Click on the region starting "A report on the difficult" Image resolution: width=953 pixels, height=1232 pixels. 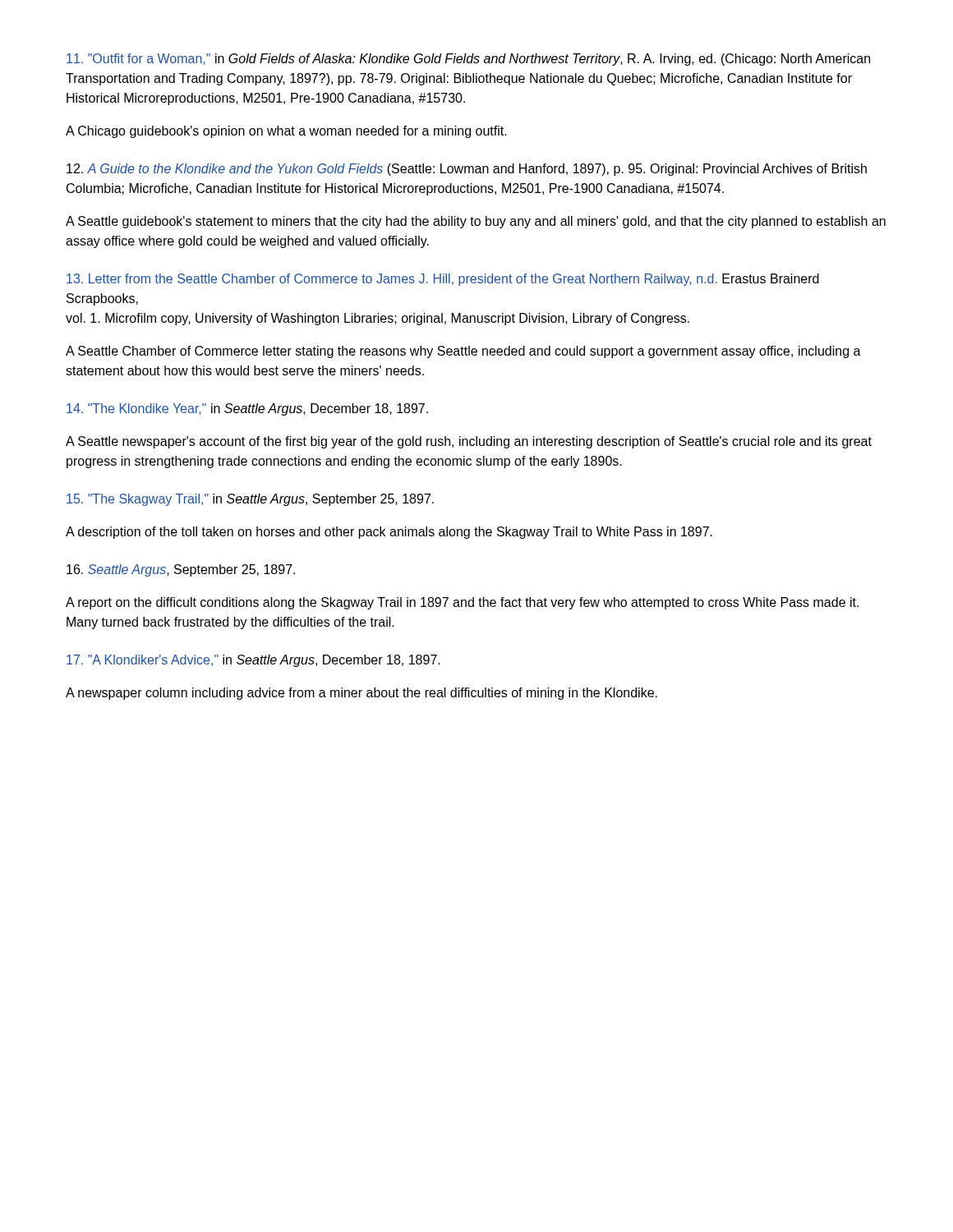click(x=463, y=612)
